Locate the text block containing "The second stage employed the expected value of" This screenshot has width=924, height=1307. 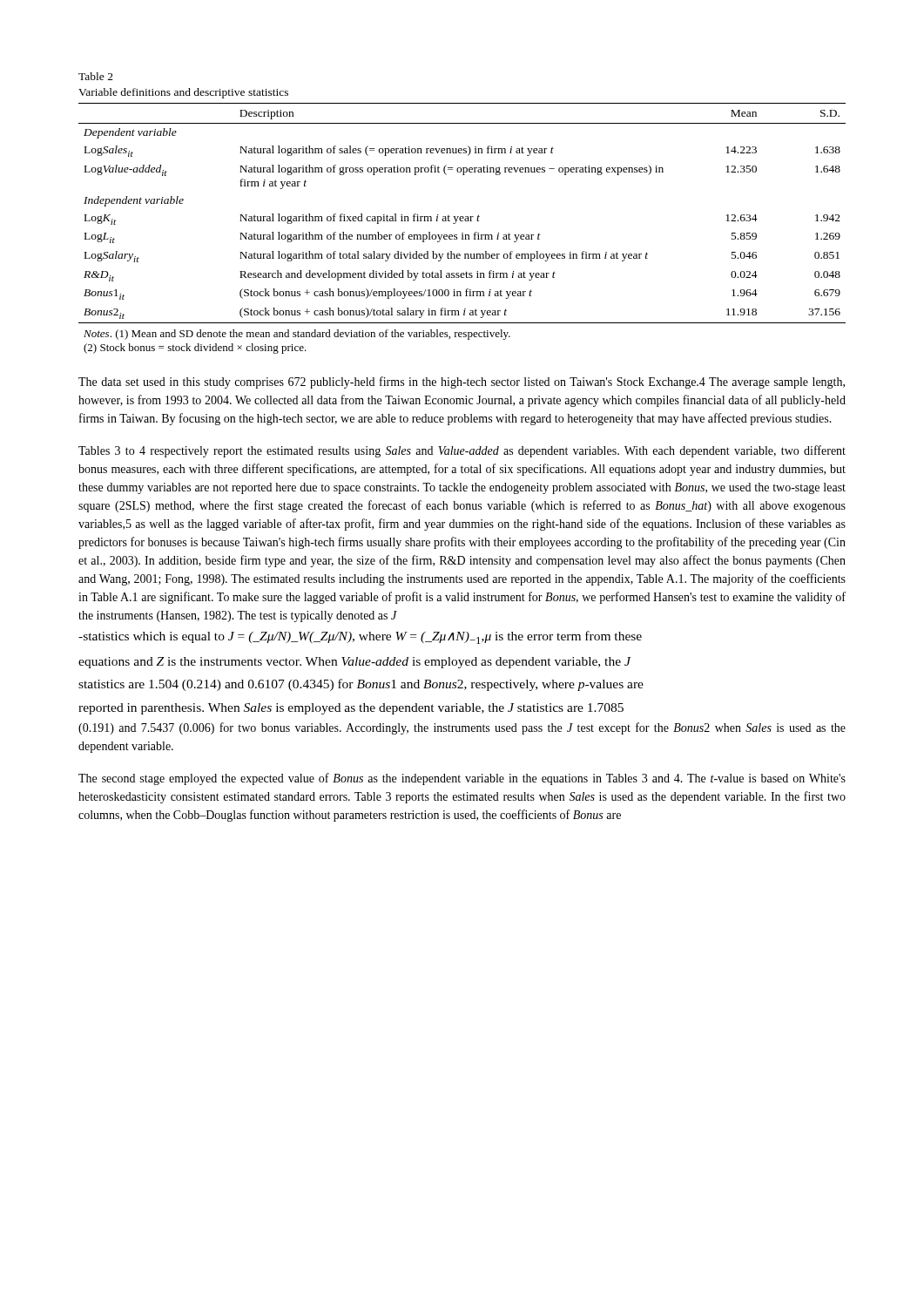pyautogui.click(x=462, y=797)
